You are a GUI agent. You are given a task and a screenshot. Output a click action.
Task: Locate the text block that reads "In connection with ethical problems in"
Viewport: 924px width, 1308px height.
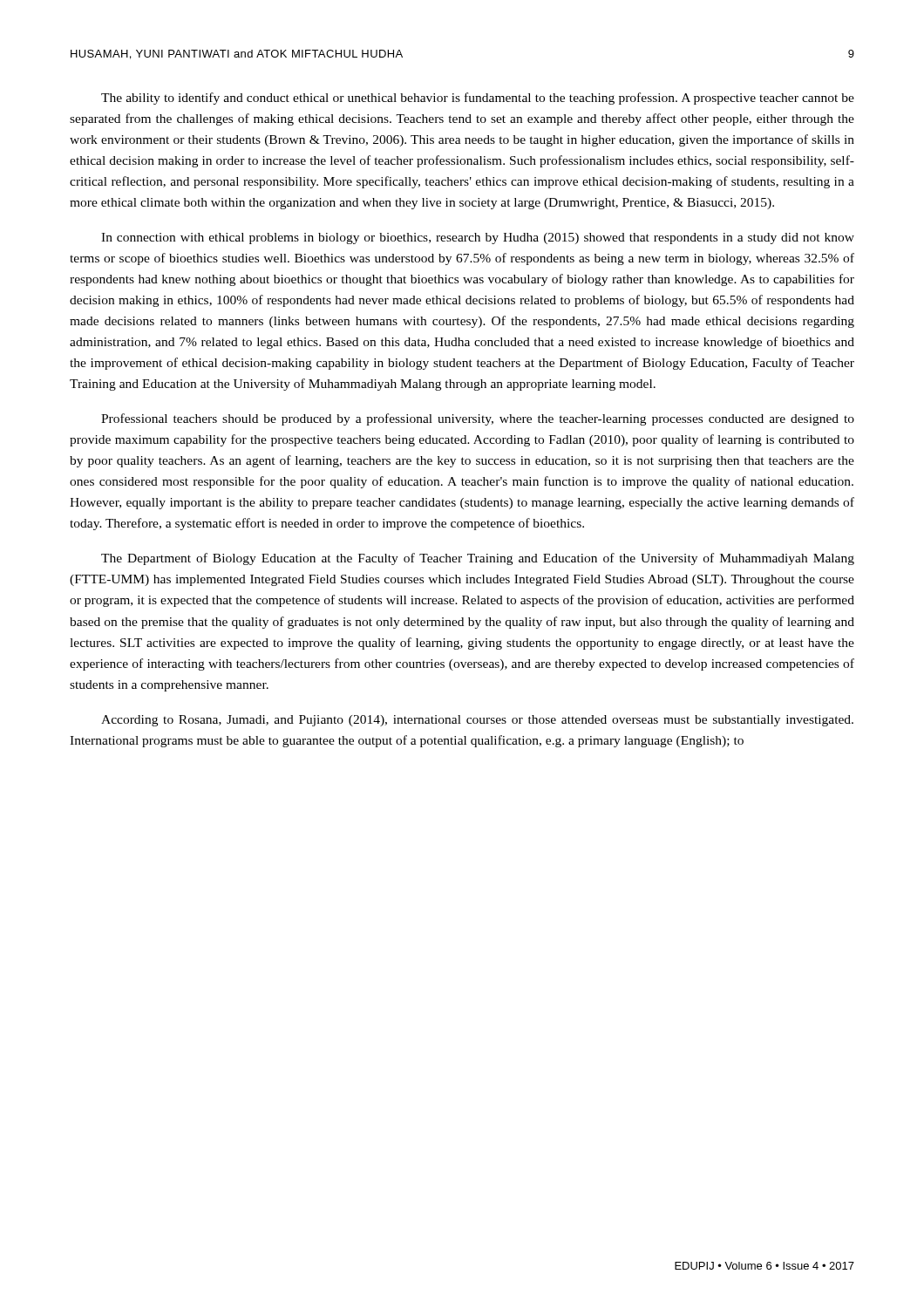point(462,310)
